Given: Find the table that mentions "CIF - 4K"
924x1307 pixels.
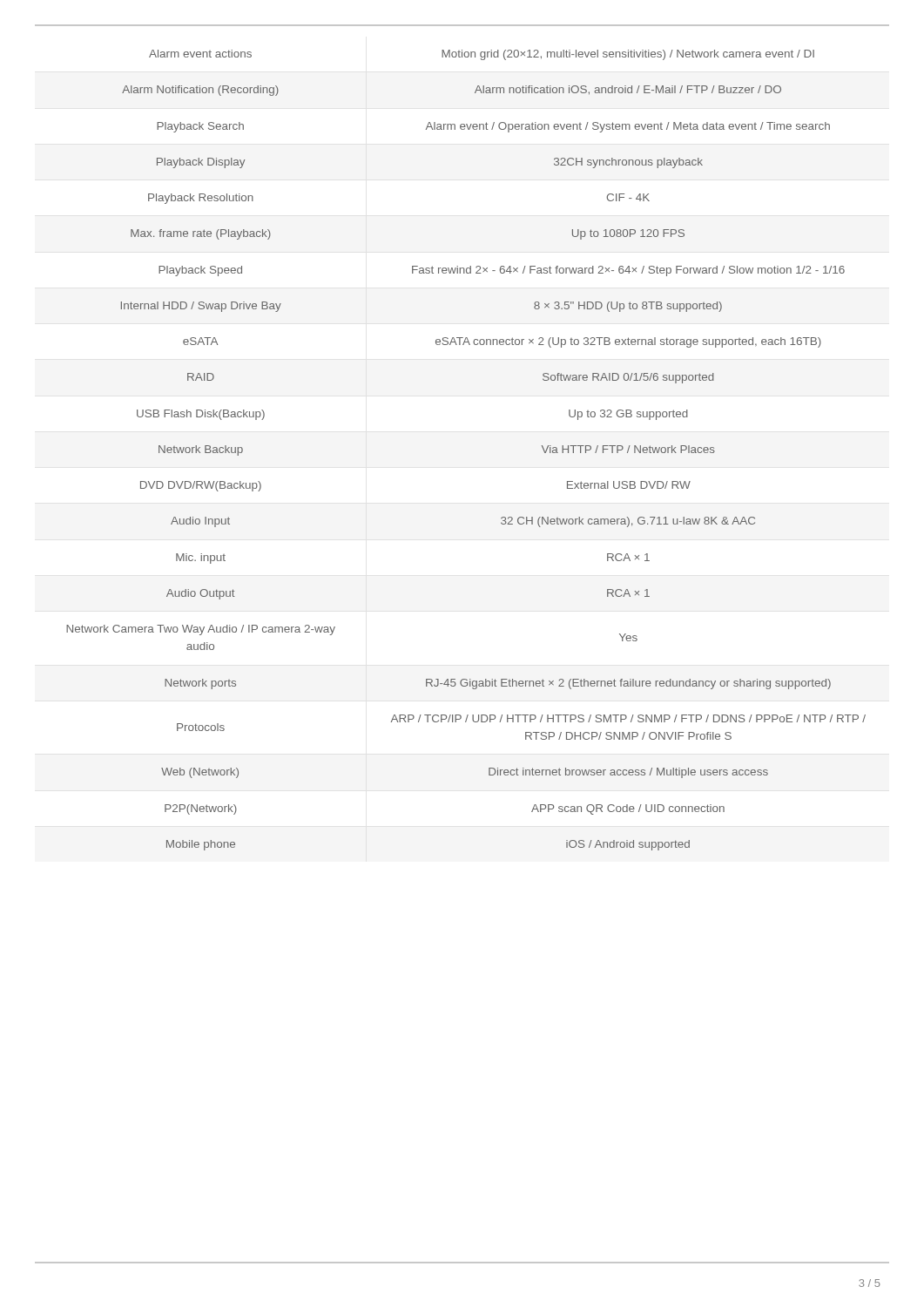Looking at the screenshot, I should pos(462,449).
